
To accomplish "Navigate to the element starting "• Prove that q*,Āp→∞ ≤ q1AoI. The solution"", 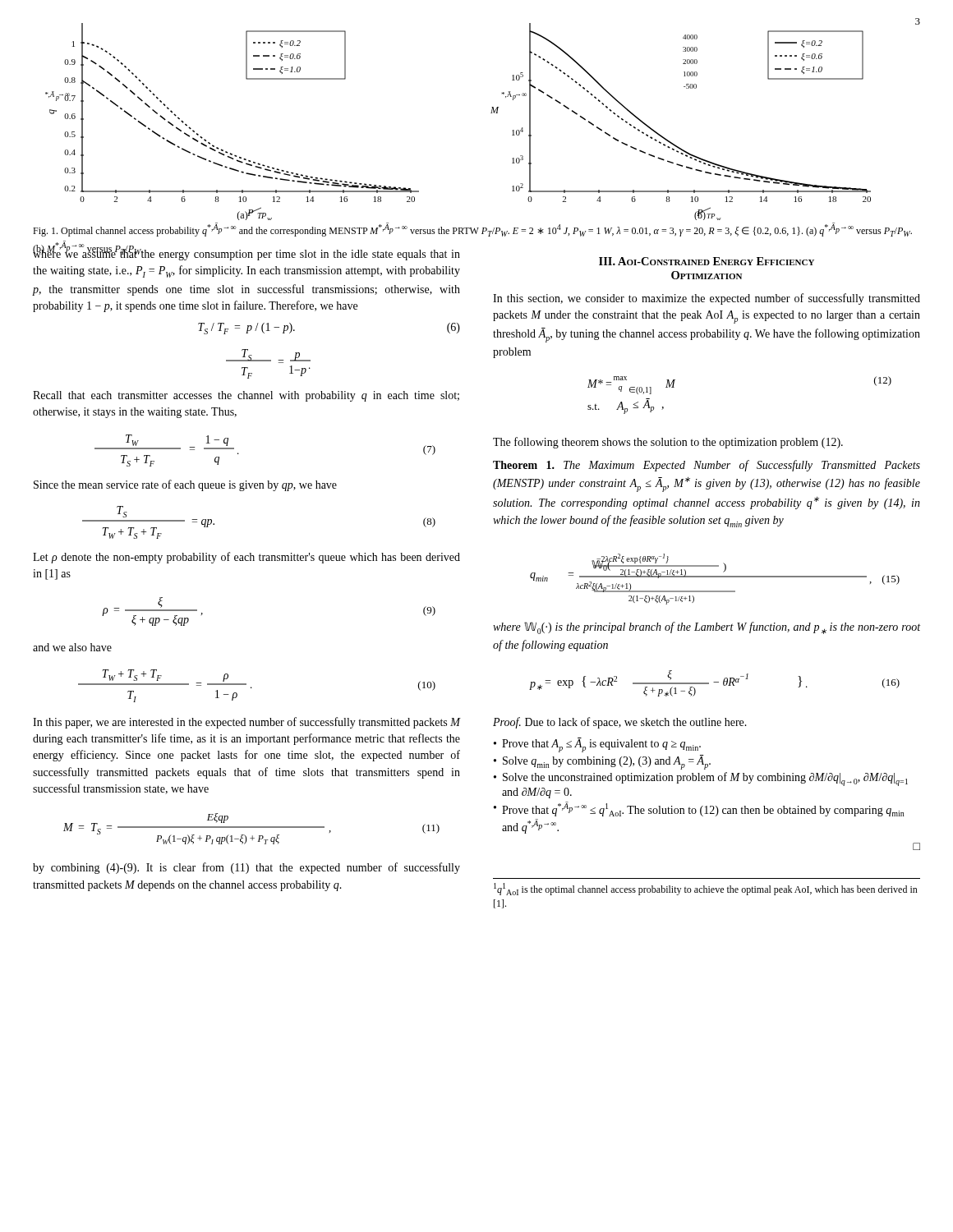I will (x=707, y=818).
